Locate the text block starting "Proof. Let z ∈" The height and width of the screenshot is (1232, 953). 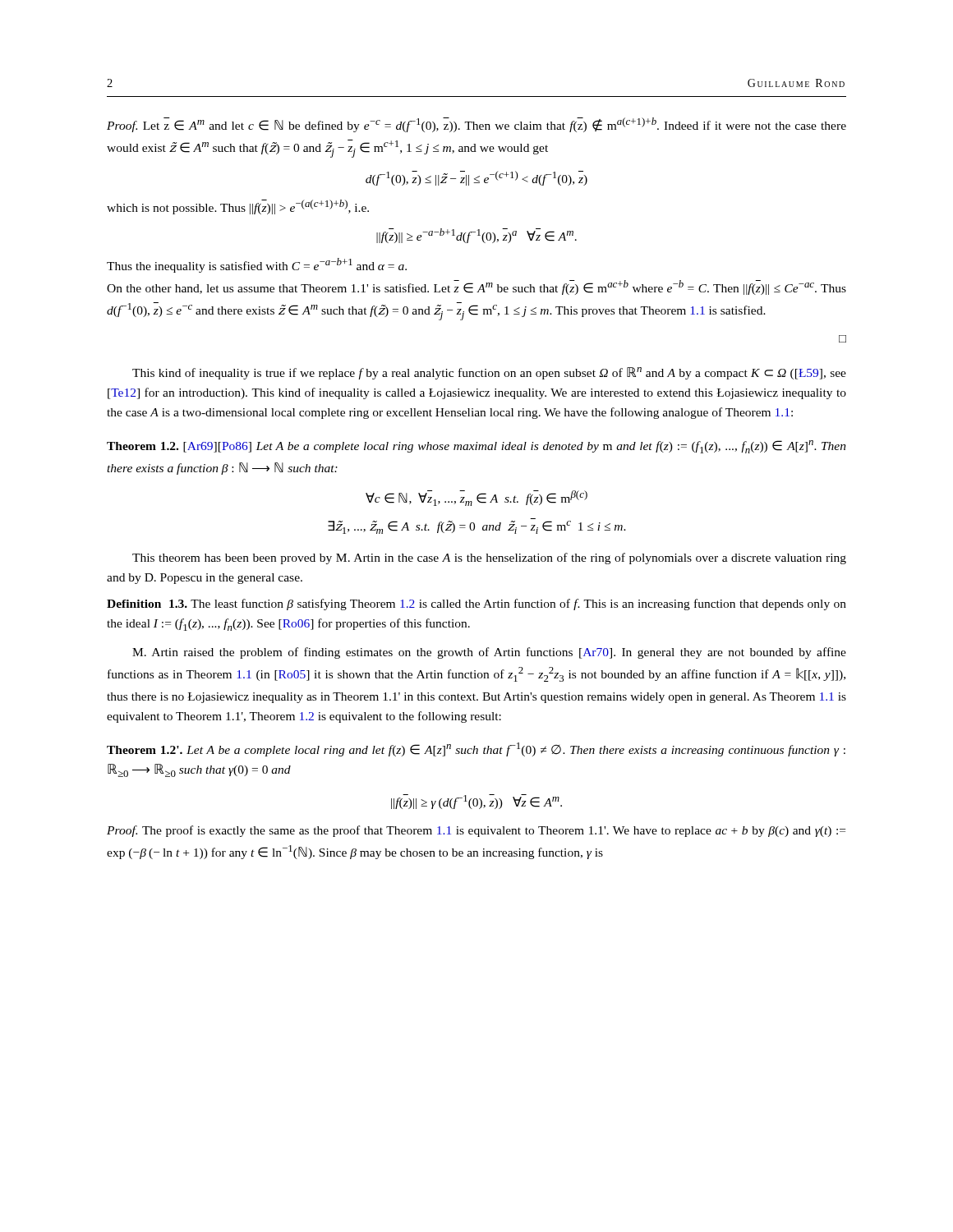476,137
